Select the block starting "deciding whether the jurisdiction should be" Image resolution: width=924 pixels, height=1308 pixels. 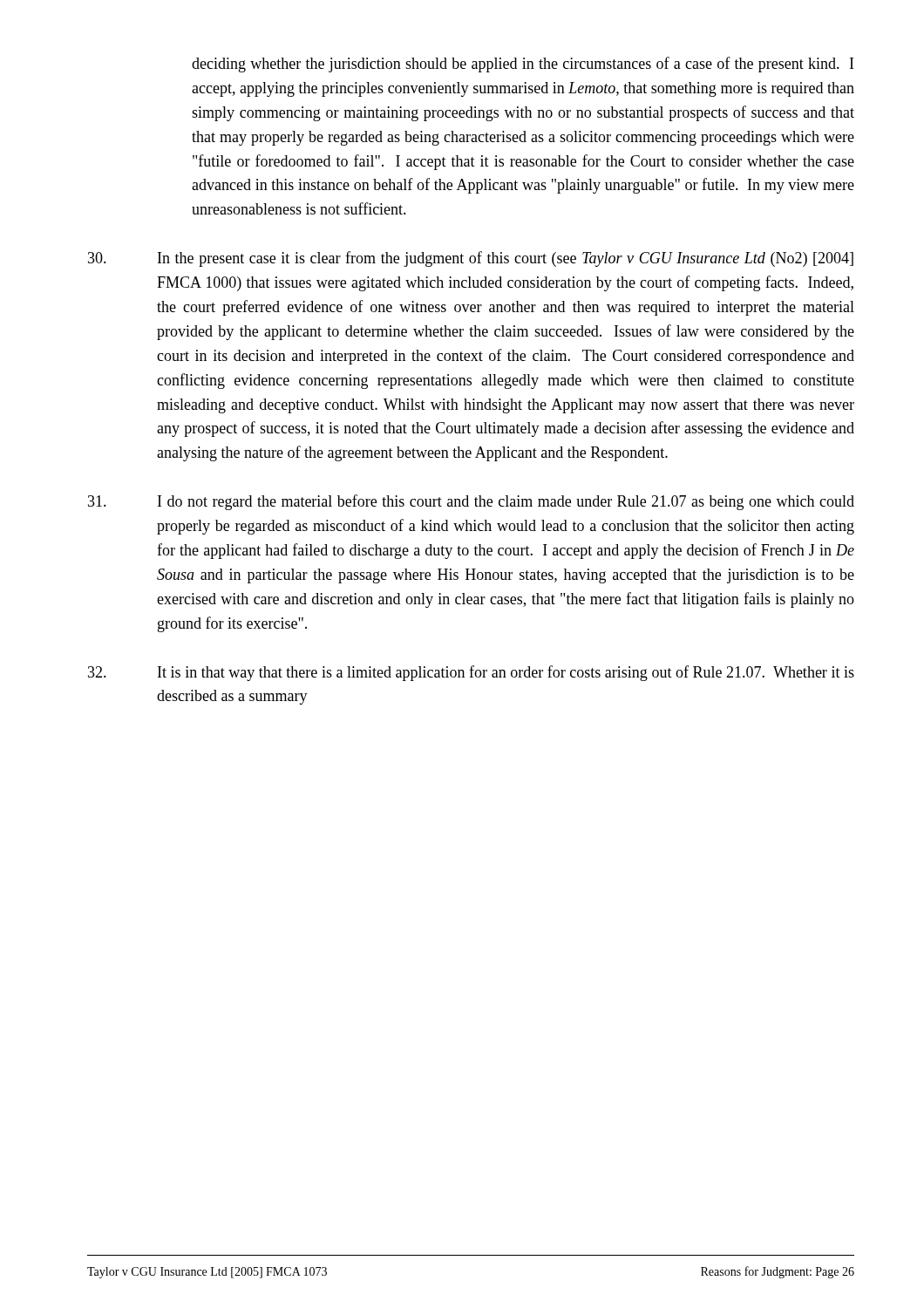[523, 137]
